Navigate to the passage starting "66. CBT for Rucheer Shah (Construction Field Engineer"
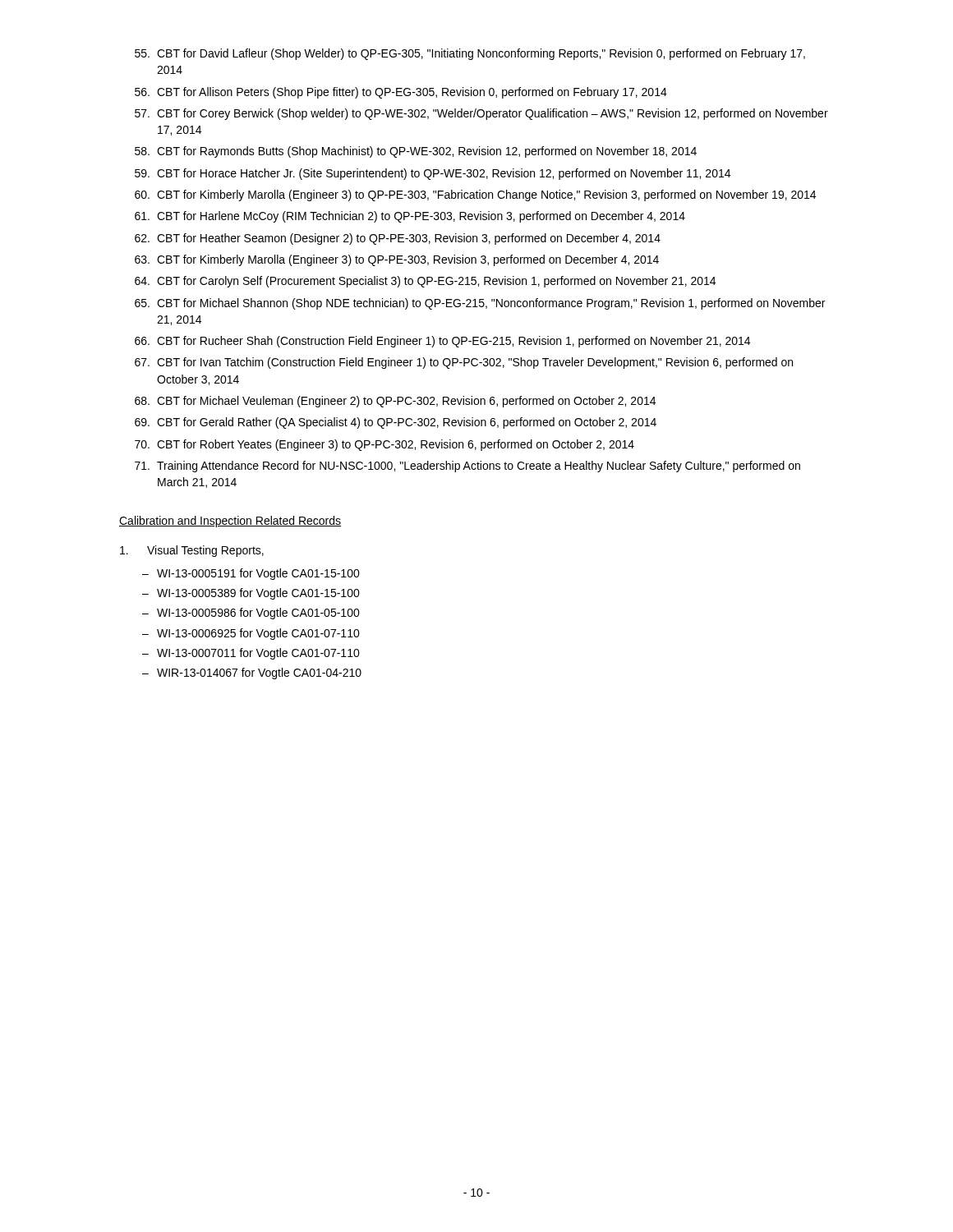The width and height of the screenshot is (953, 1232). pos(476,341)
